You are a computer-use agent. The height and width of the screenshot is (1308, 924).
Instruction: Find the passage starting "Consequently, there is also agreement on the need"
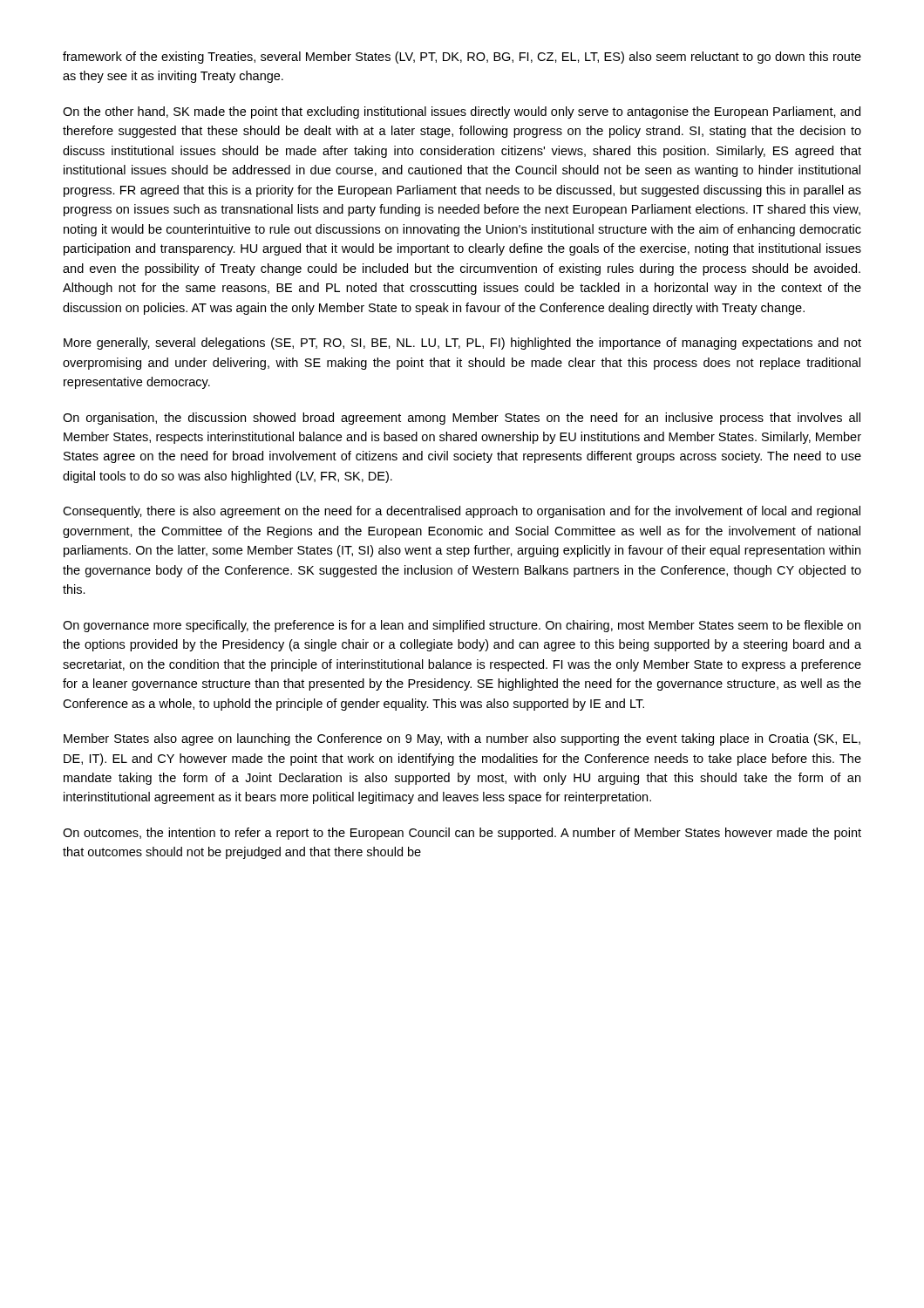pos(462,551)
